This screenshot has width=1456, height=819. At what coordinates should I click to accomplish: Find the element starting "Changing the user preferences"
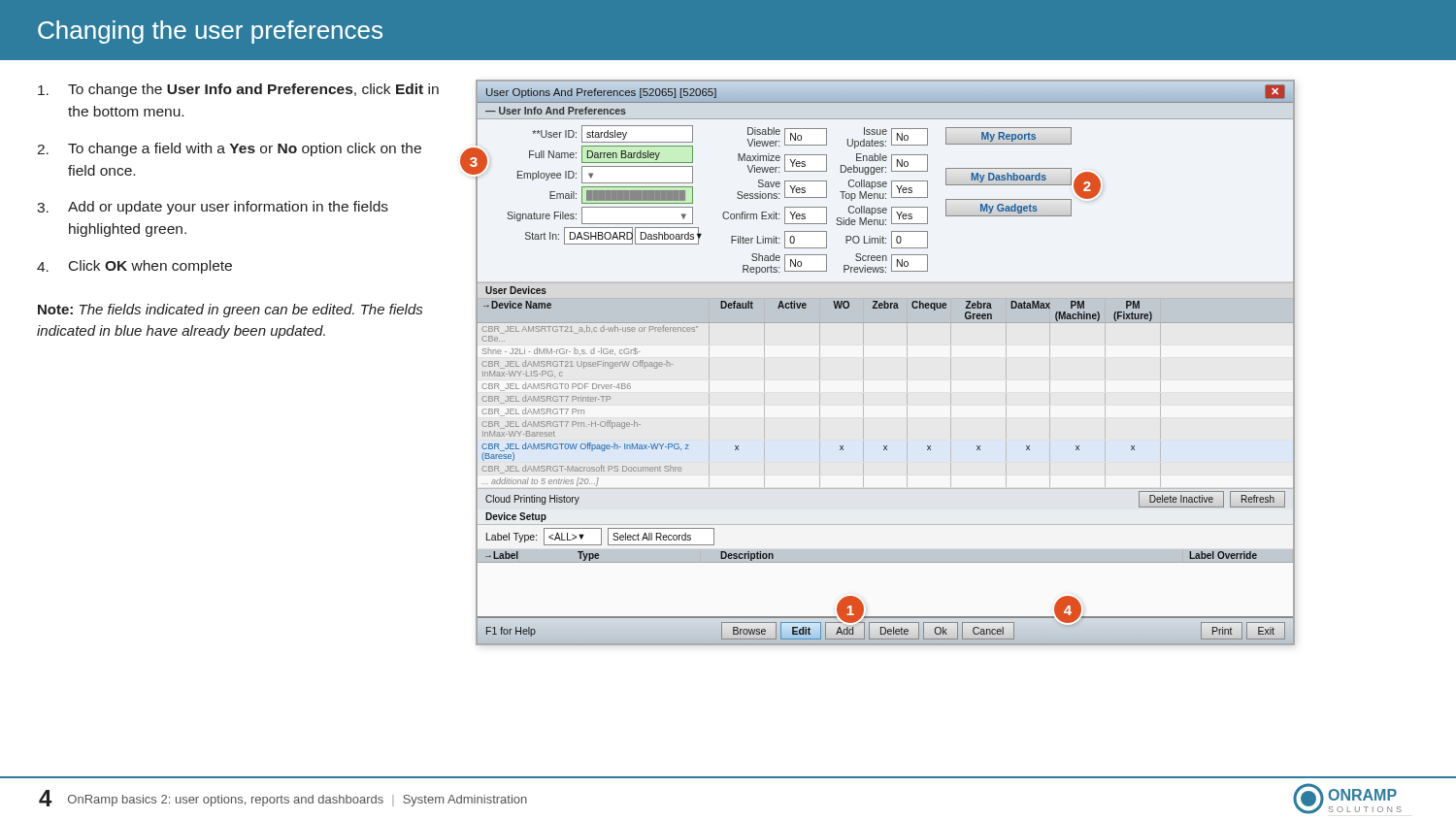click(x=210, y=32)
